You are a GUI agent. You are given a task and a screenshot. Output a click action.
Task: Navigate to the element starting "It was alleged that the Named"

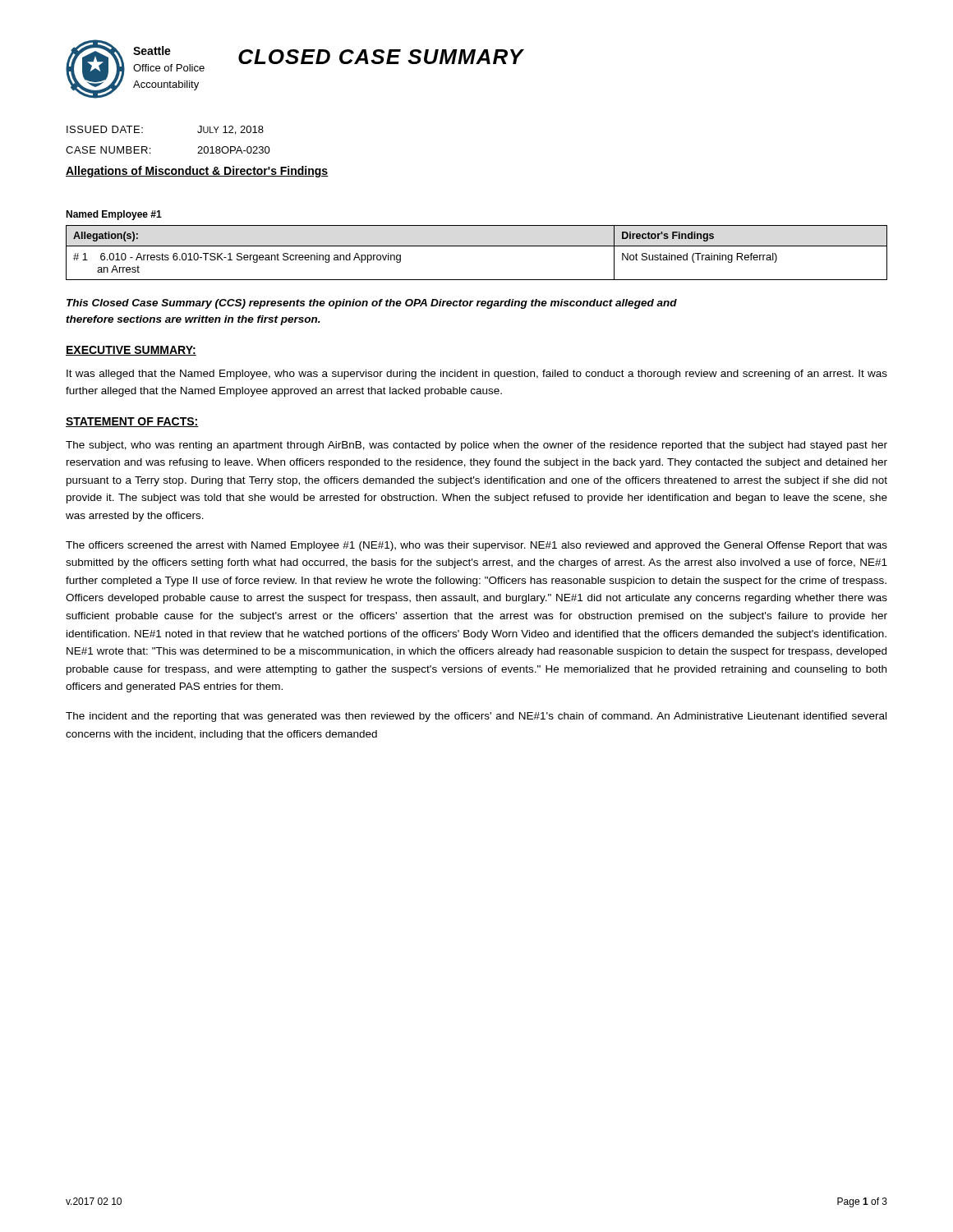point(476,382)
